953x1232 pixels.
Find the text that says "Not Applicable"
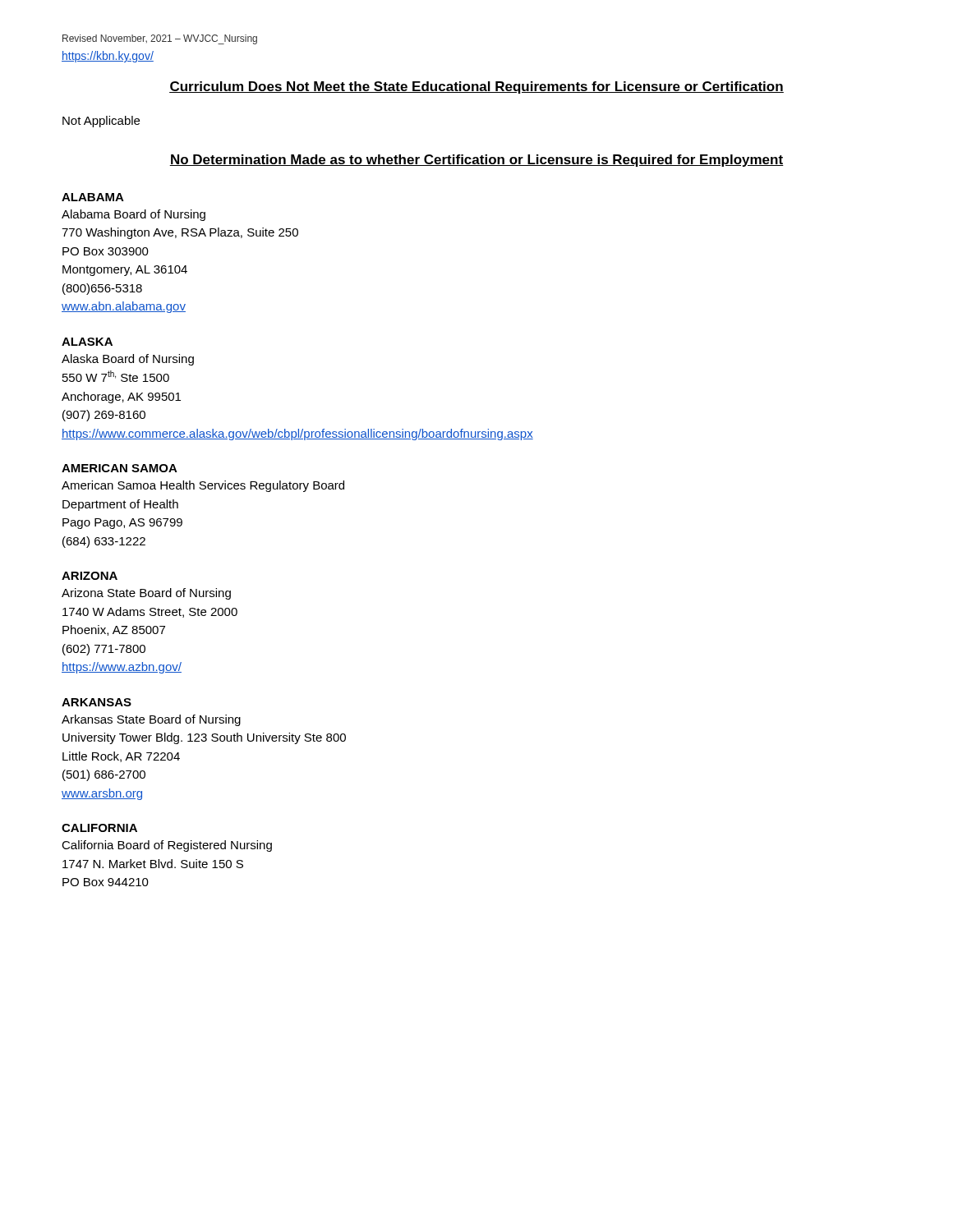[101, 120]
